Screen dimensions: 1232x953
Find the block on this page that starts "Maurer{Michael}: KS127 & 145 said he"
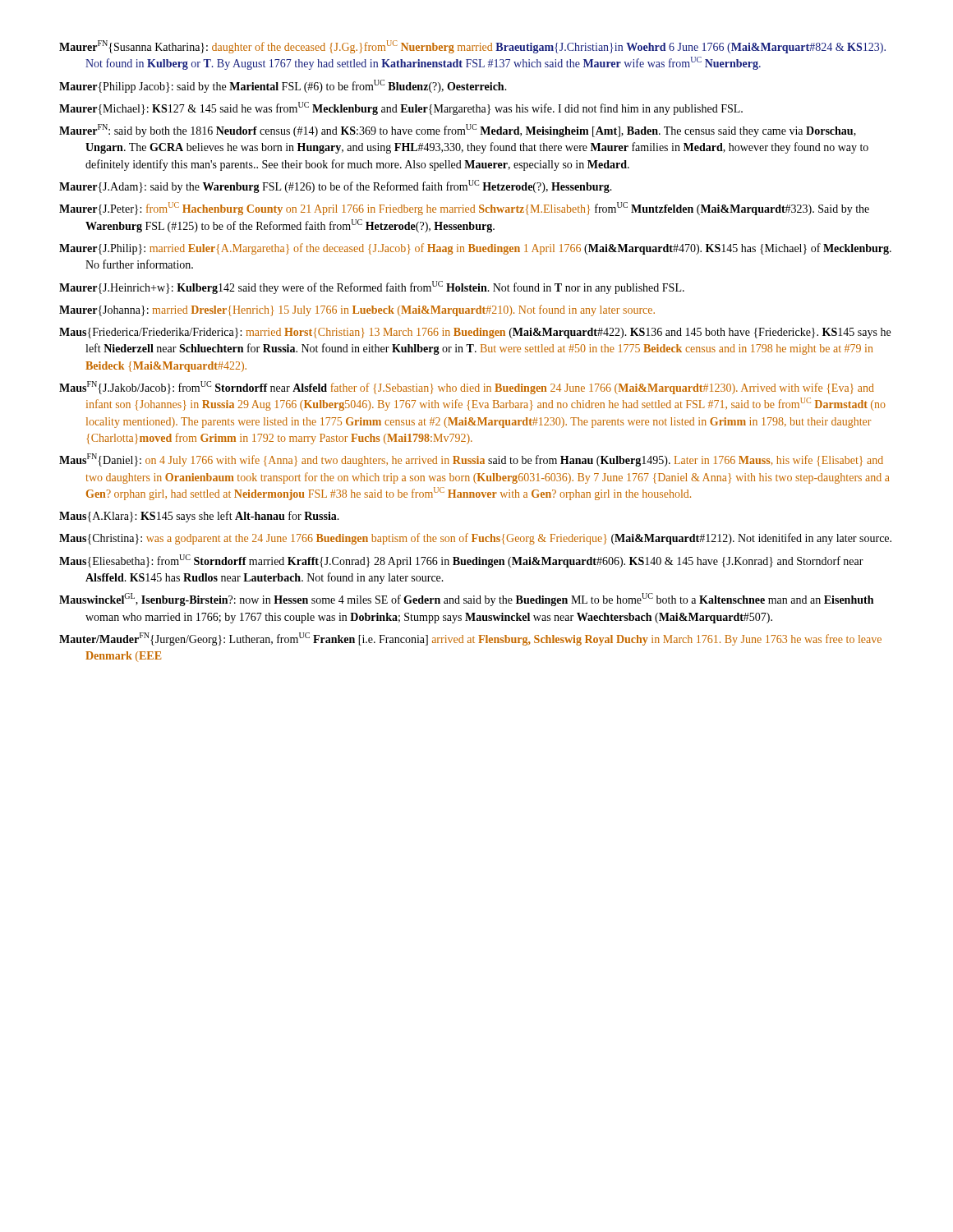pos(401,108)
